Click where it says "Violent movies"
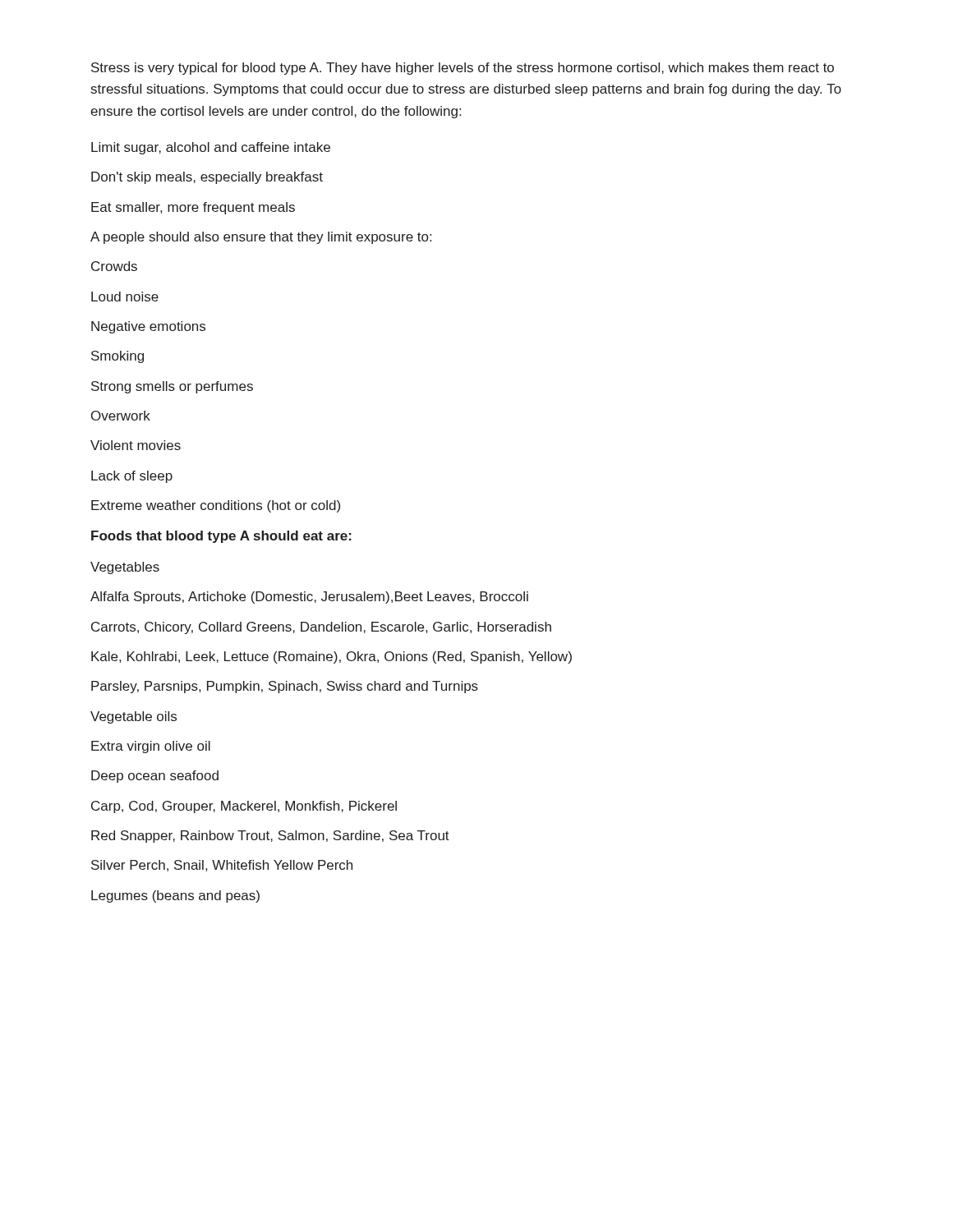 tap(136, 446)
